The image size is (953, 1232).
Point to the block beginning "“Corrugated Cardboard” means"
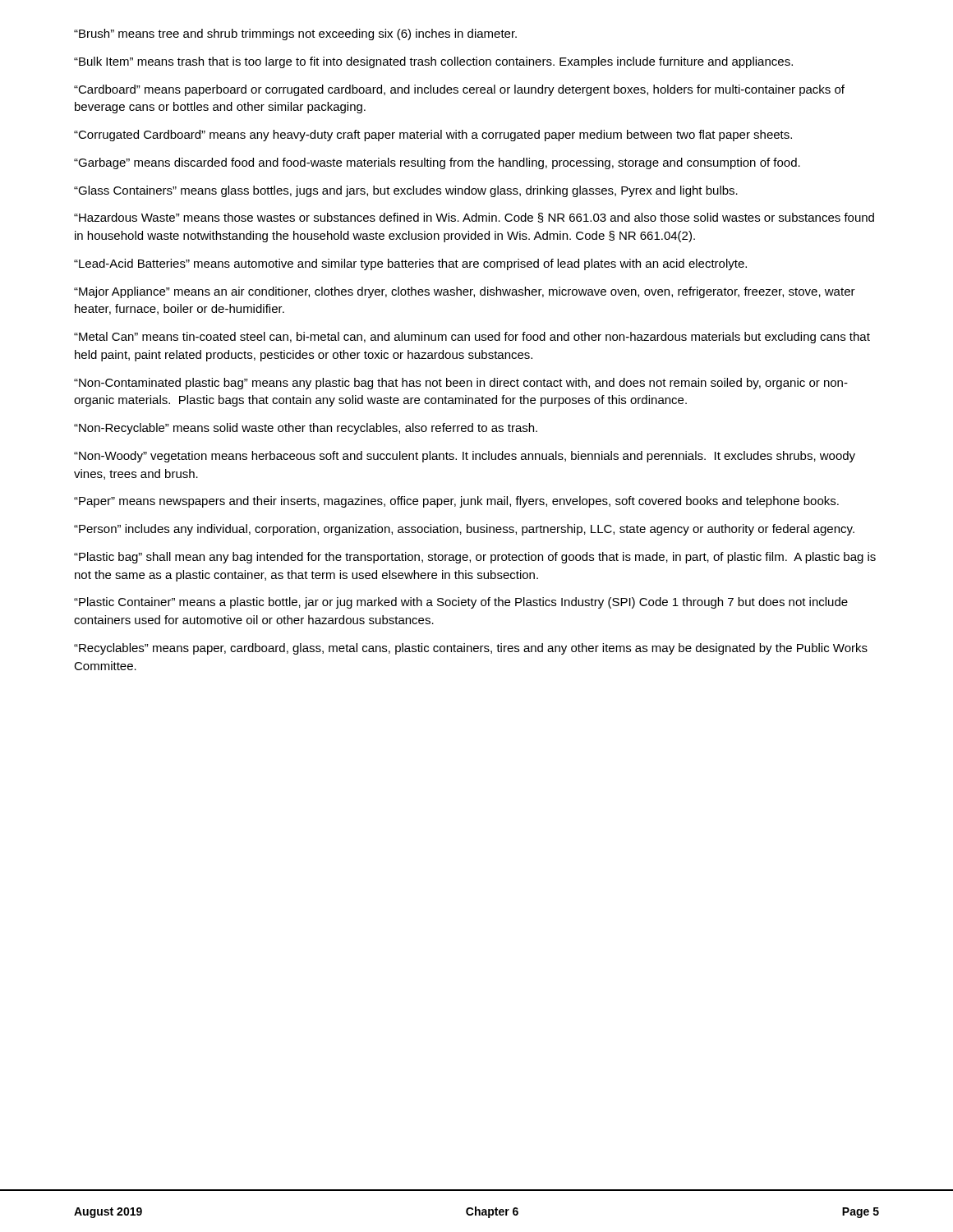[x=434, y=134]
